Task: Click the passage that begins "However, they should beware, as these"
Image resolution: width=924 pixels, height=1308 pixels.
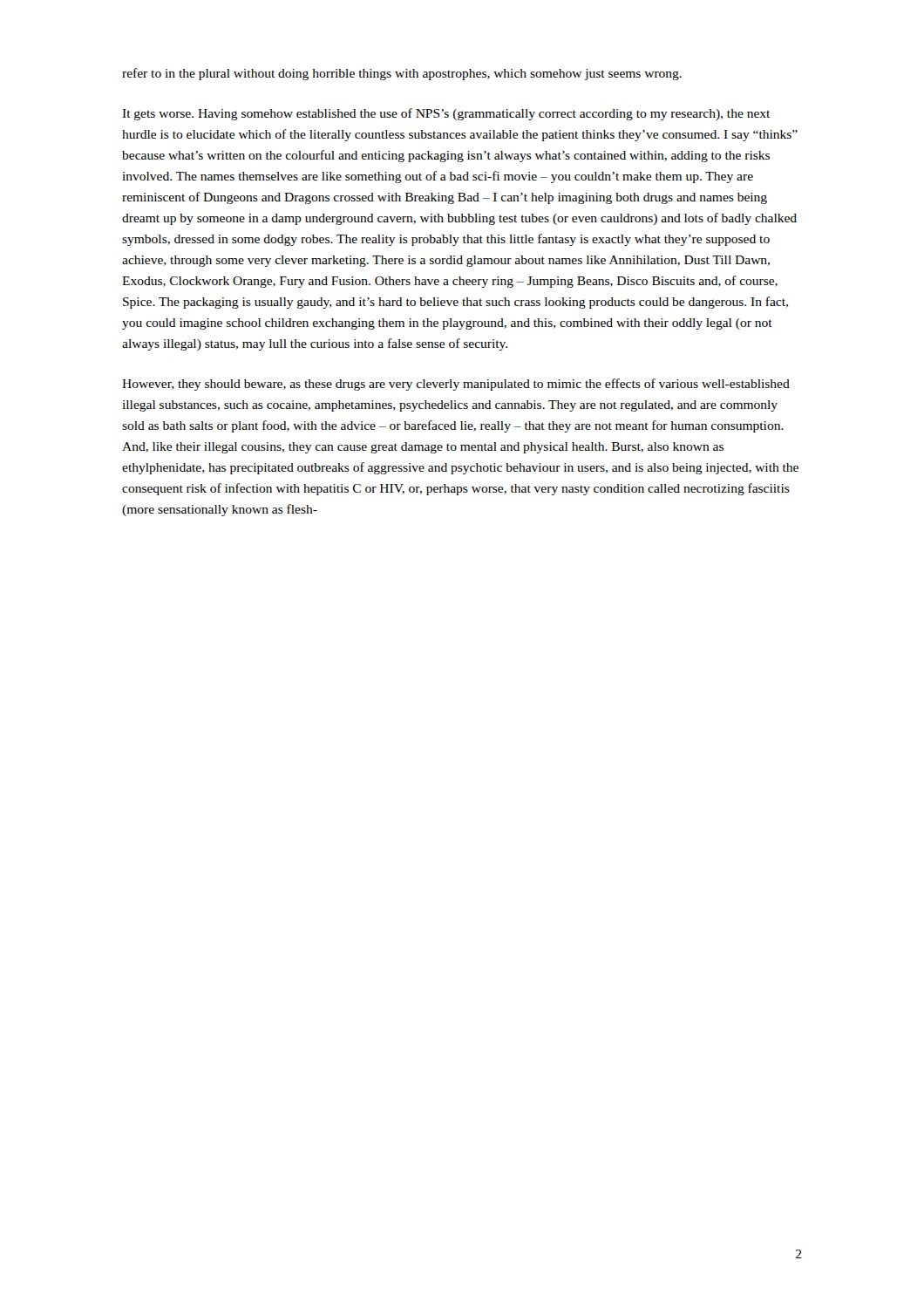Action: [x=460, y=446]
